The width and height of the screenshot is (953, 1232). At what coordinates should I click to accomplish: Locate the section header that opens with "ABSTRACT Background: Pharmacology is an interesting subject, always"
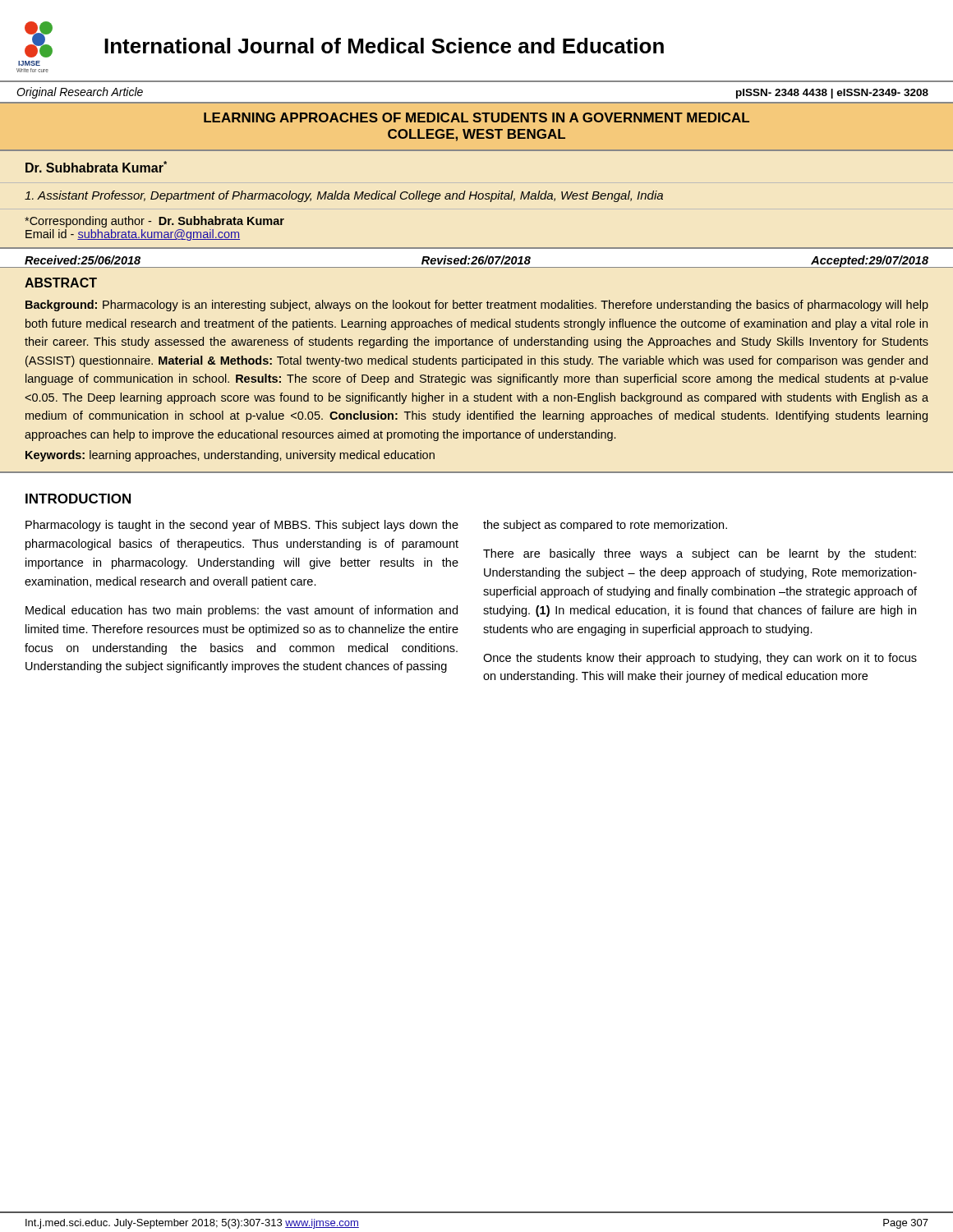point(476,371)
